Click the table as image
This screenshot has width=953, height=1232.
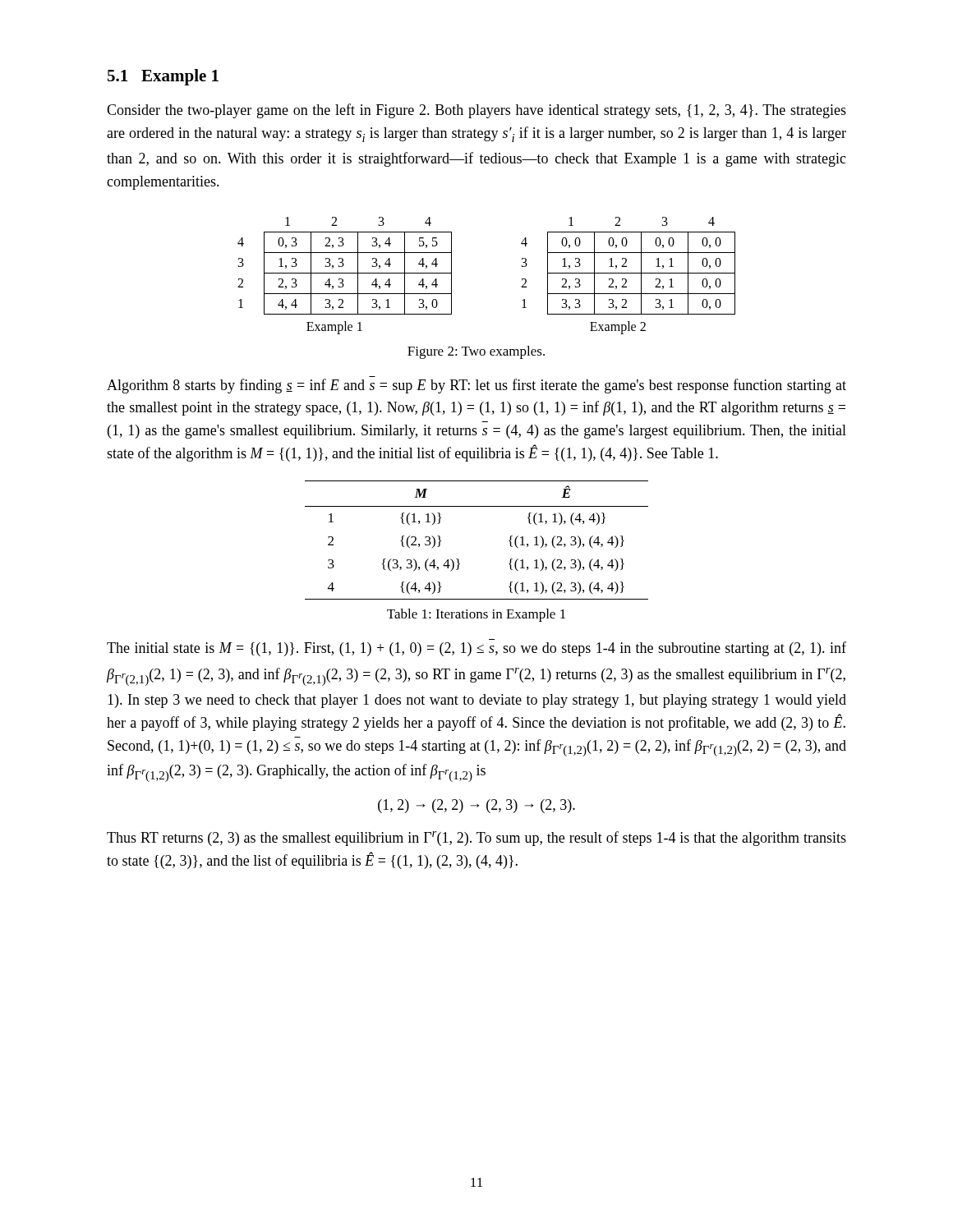[476, 274]
